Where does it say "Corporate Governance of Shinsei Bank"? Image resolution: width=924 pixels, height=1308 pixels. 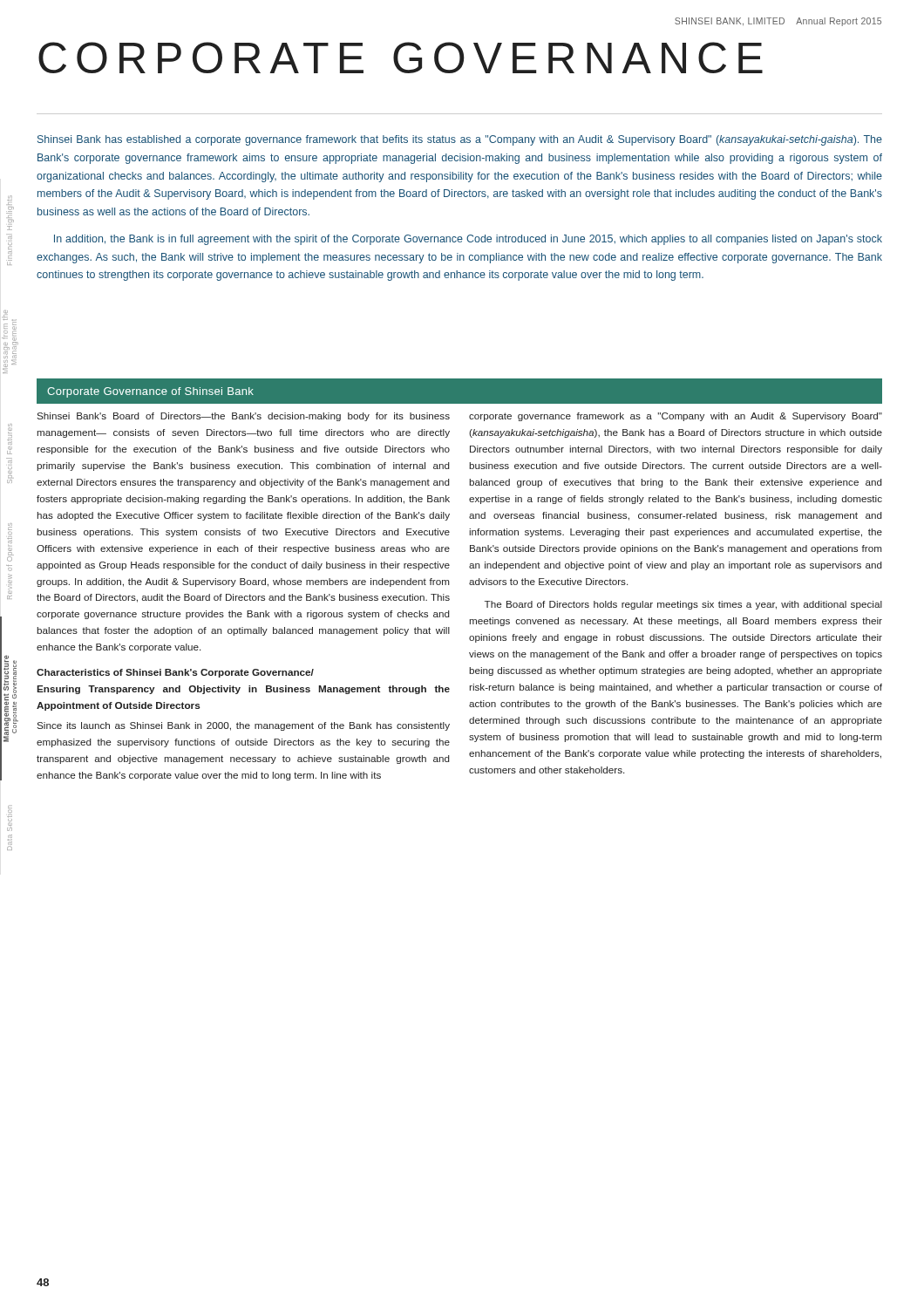pyautogui.click(x=150, y=391)
